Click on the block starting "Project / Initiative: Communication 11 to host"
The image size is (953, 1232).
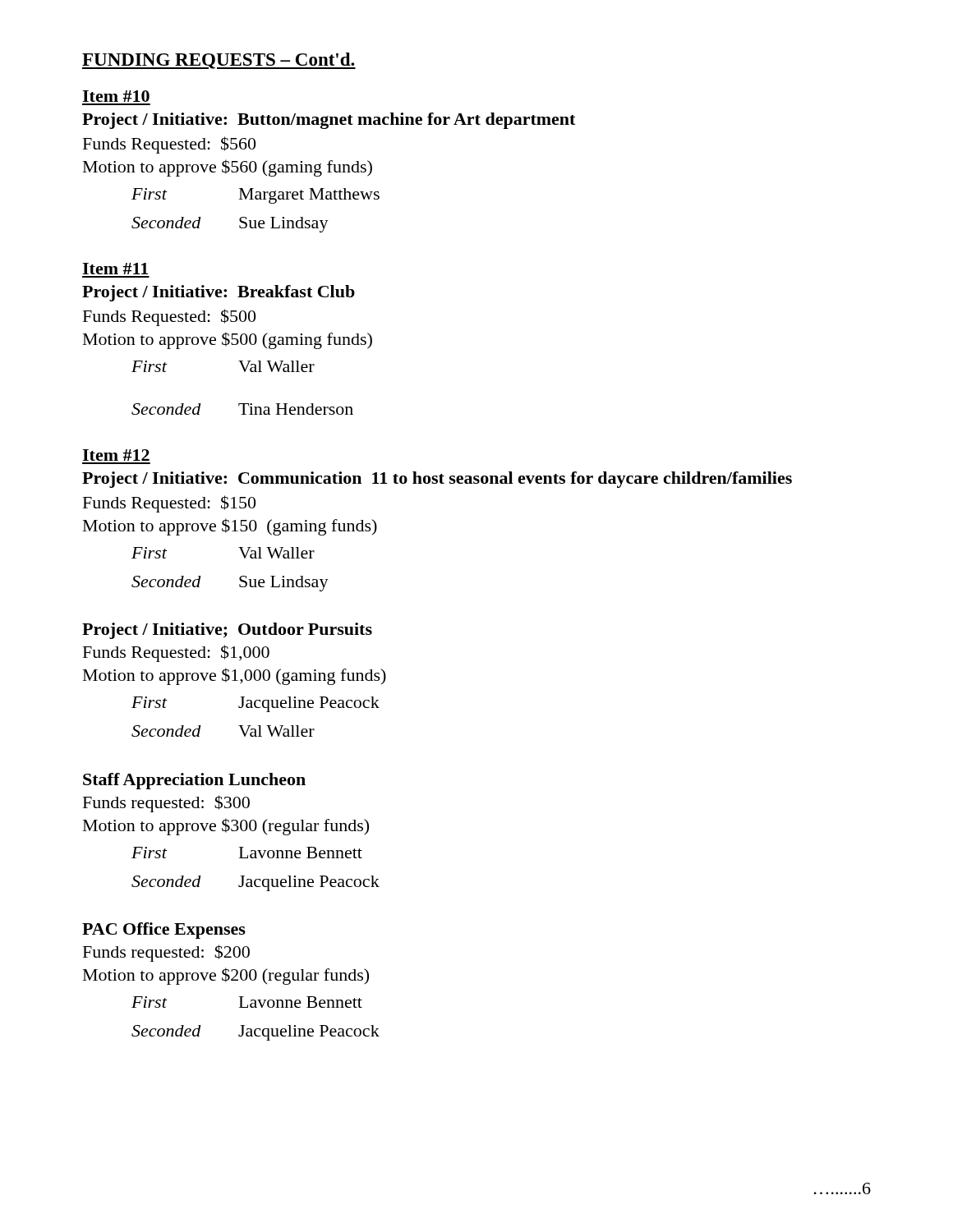click(x=437, y=477)
